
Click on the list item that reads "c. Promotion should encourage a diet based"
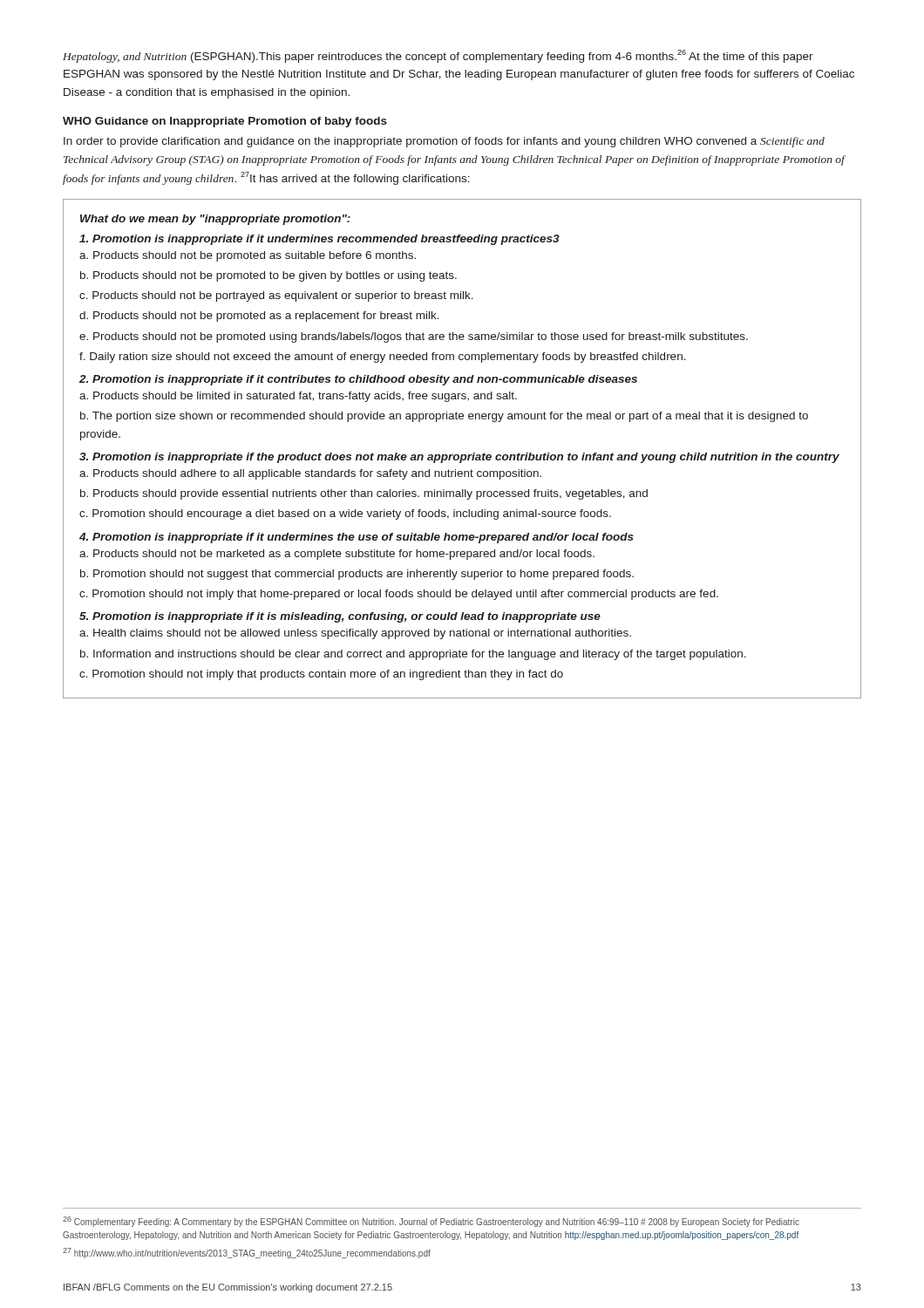[x=346, y=513]
